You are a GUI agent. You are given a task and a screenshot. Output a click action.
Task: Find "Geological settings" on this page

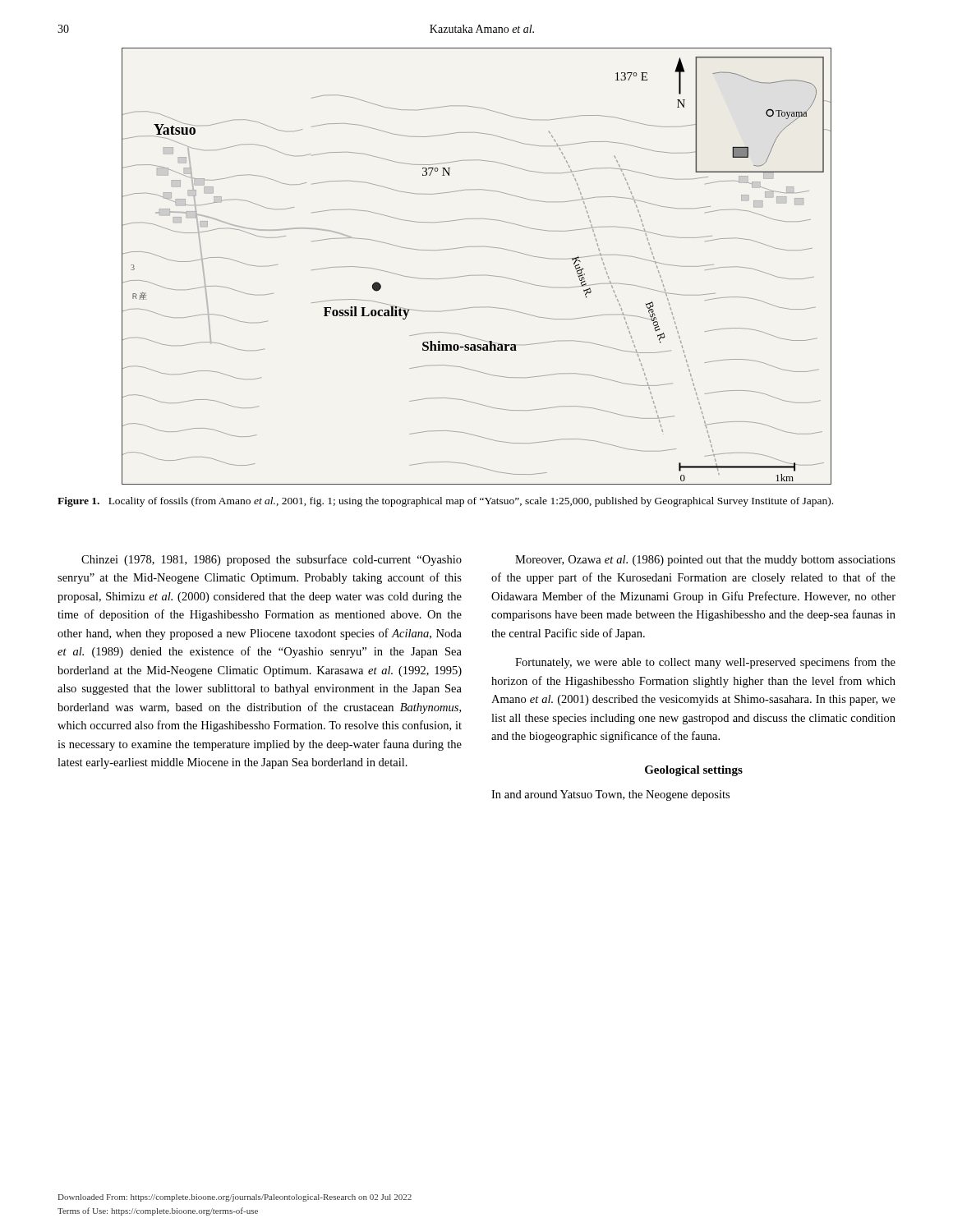(693, 769)
